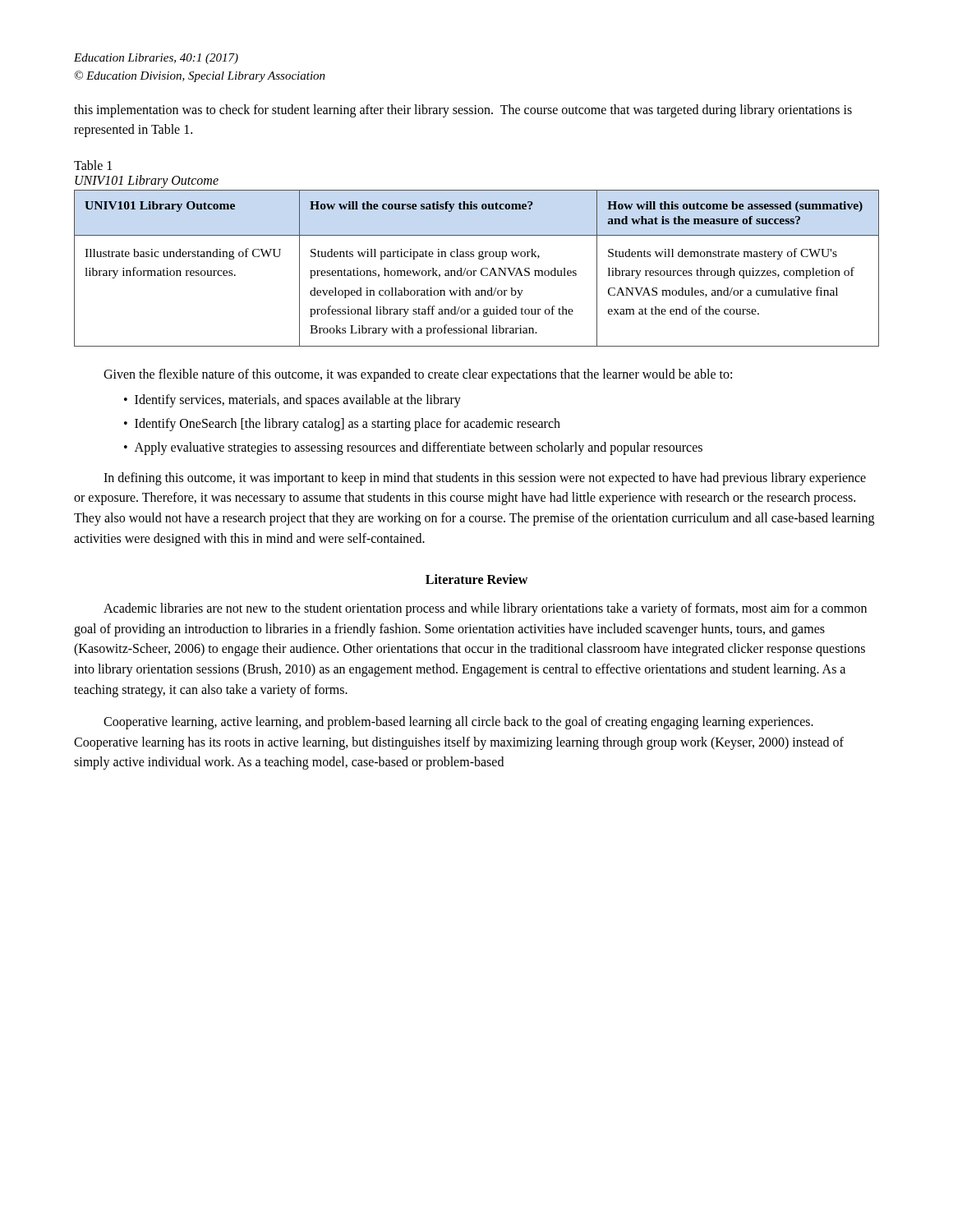Find the passage starting "In defining this outcome,"
The height and width of the screenshot is (1232, 953).
tap(474, 508)
